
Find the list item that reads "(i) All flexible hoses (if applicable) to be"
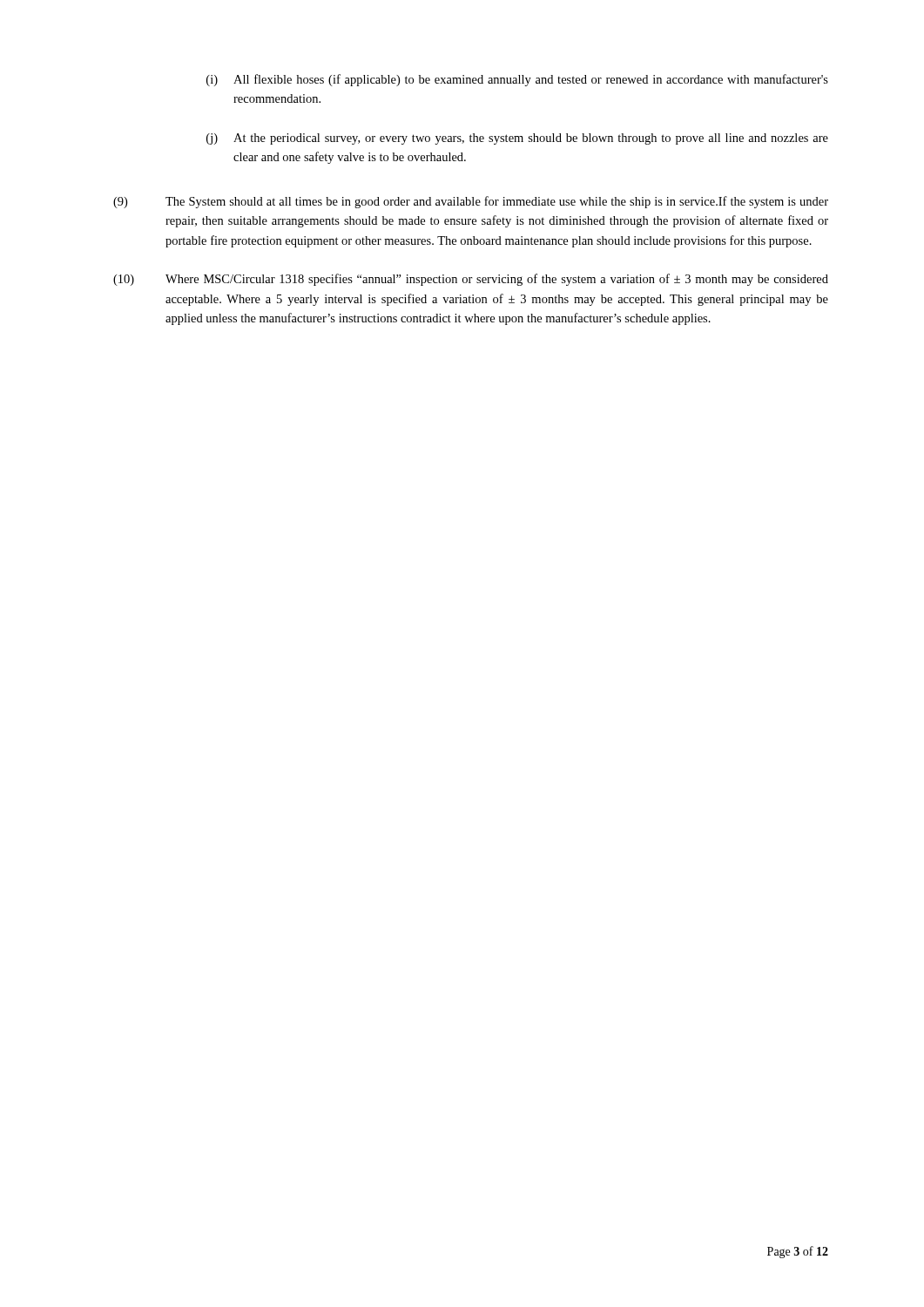[x=497, y=89]
